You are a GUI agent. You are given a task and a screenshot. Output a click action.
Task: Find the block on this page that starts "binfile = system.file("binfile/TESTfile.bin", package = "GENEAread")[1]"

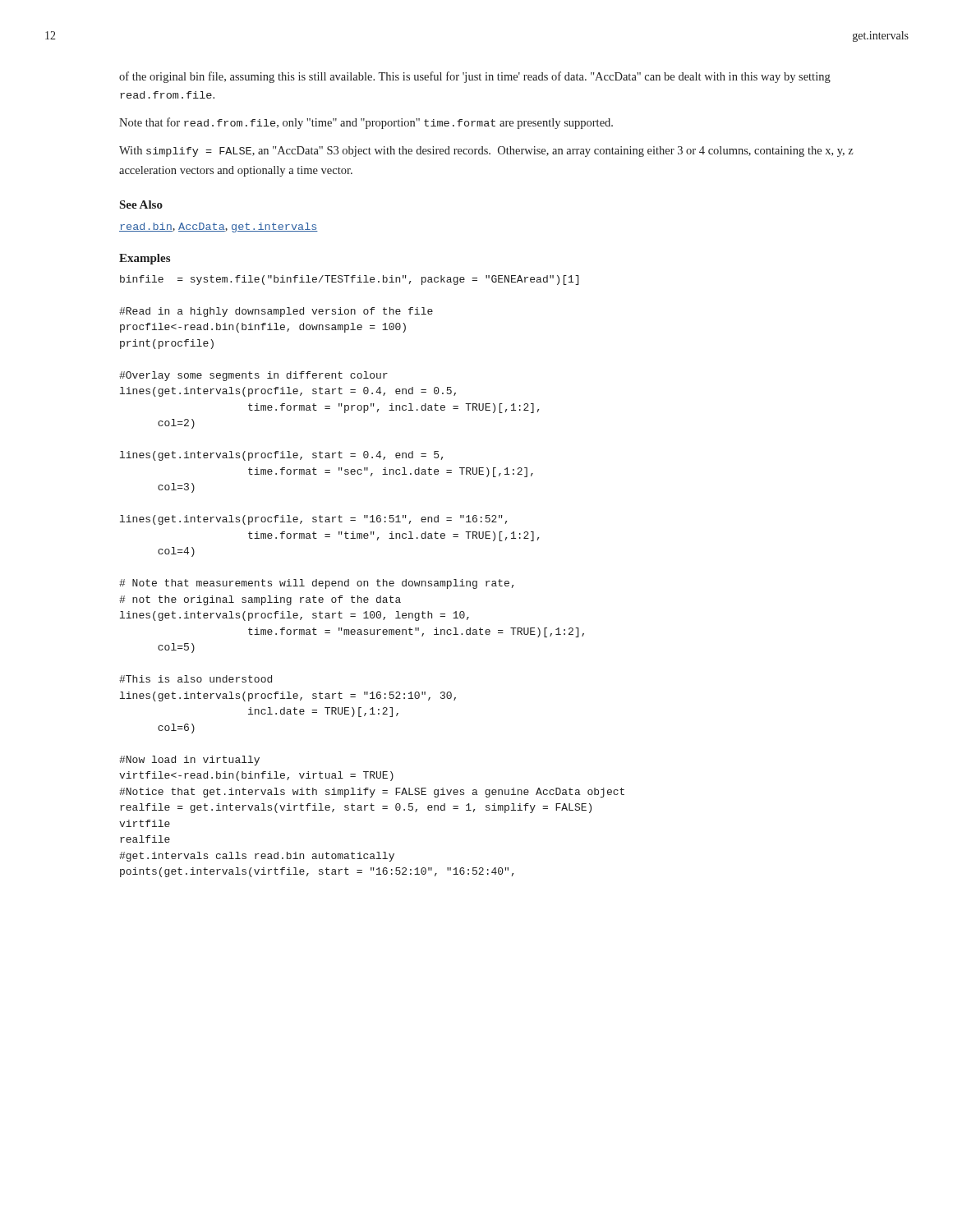click(372, 576)
